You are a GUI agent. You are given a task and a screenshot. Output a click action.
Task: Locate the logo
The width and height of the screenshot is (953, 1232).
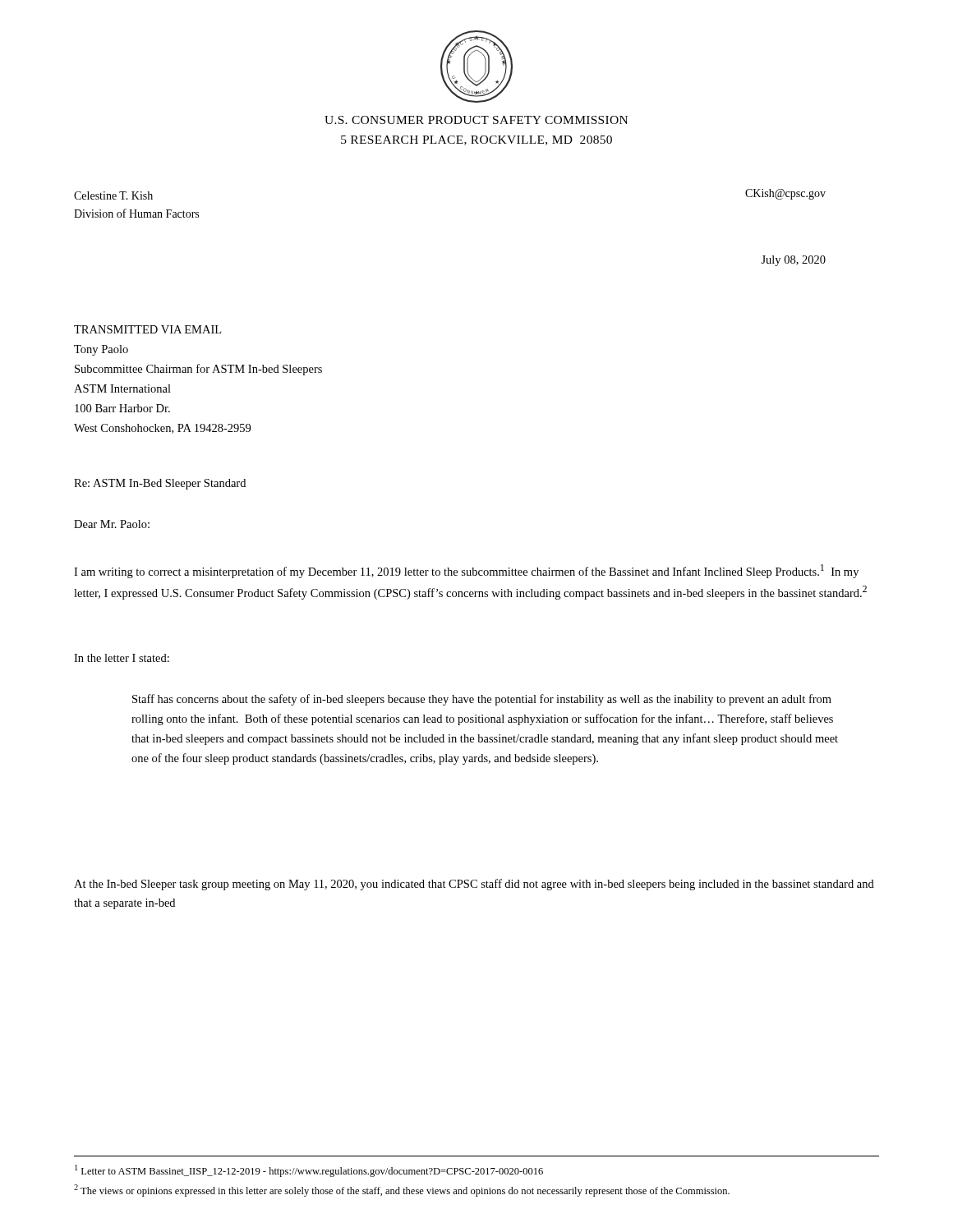click(x=476, y=52)
